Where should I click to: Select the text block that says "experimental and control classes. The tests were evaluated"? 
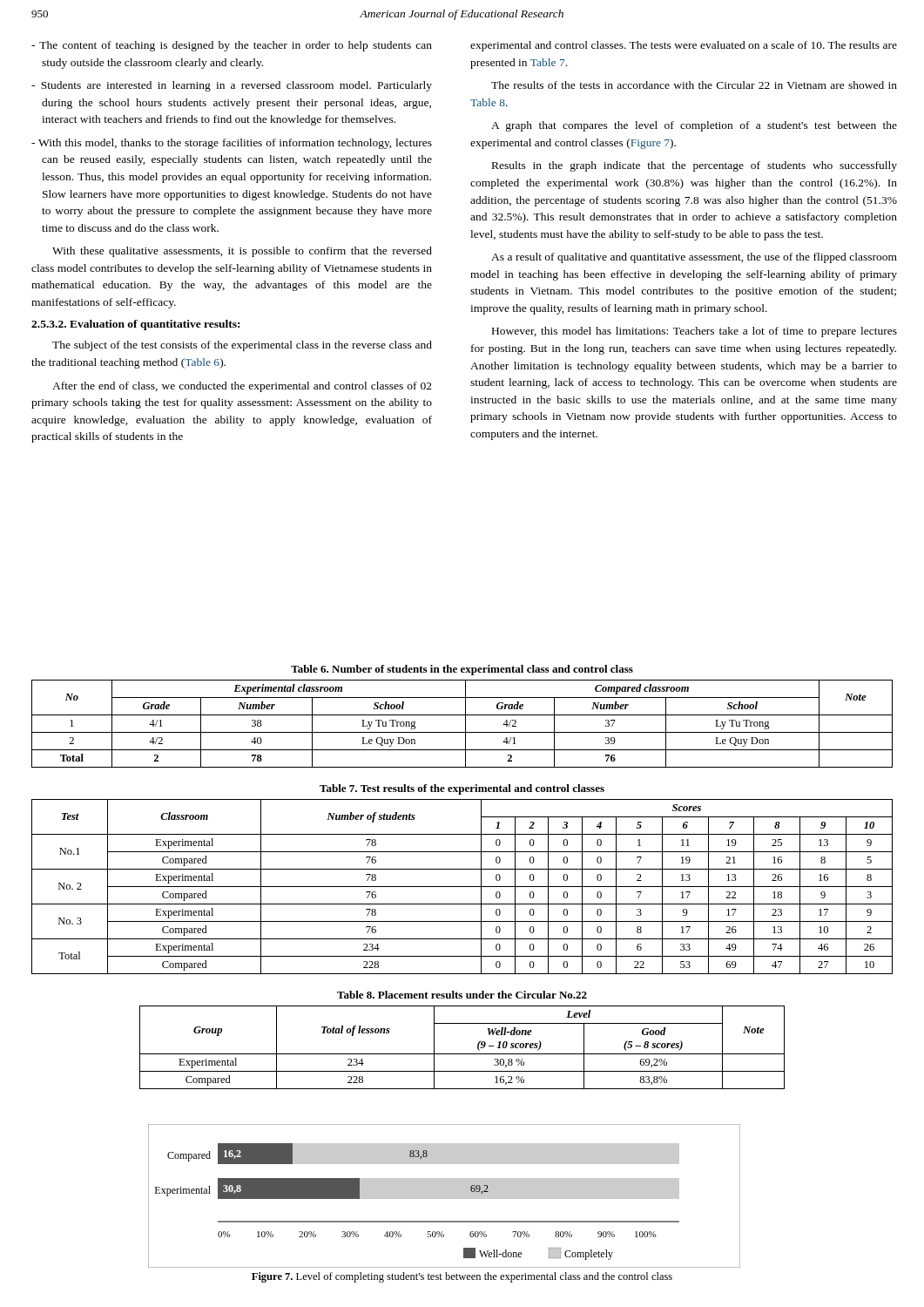tap(684, 239)
